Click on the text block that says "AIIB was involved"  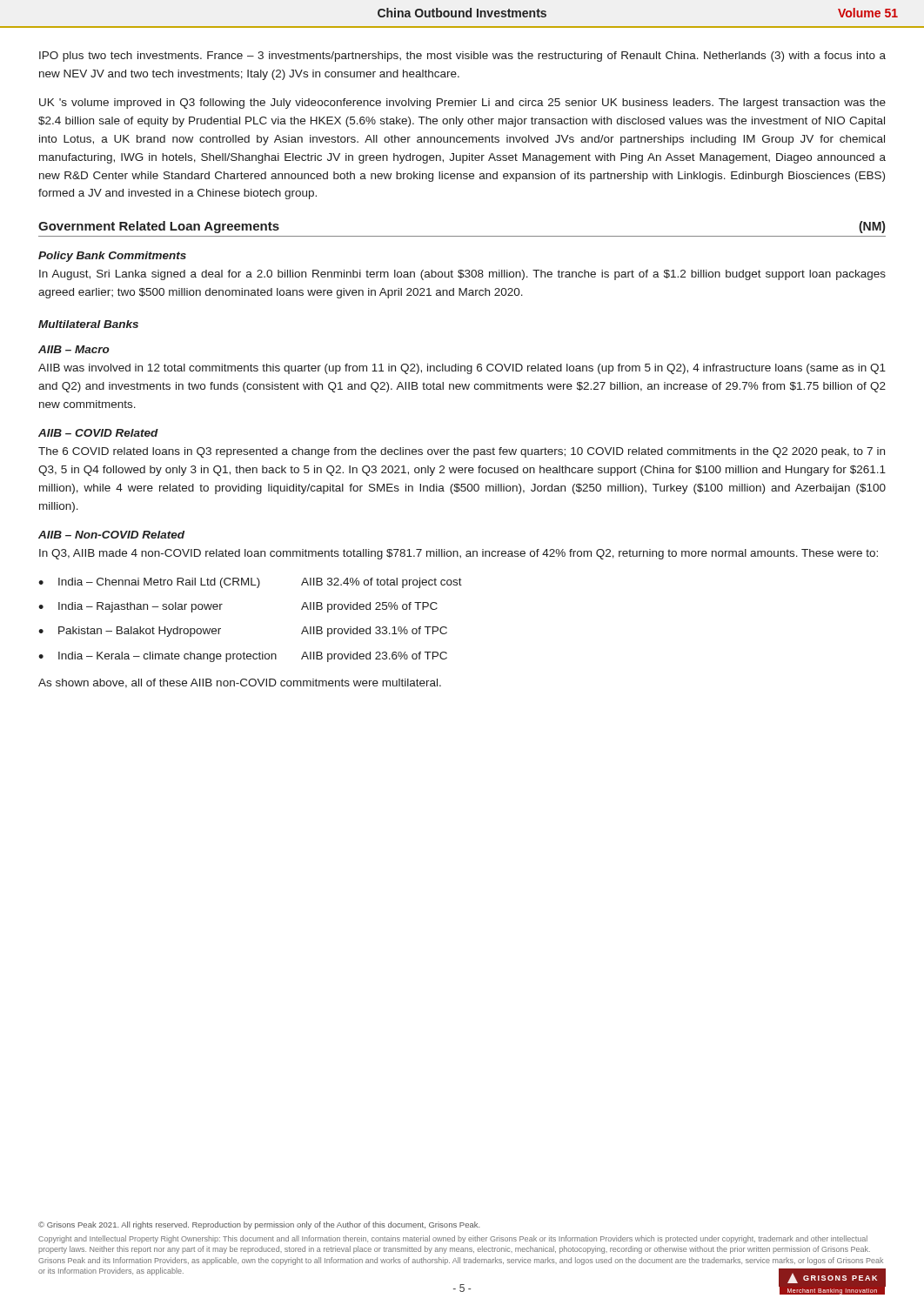462,386
